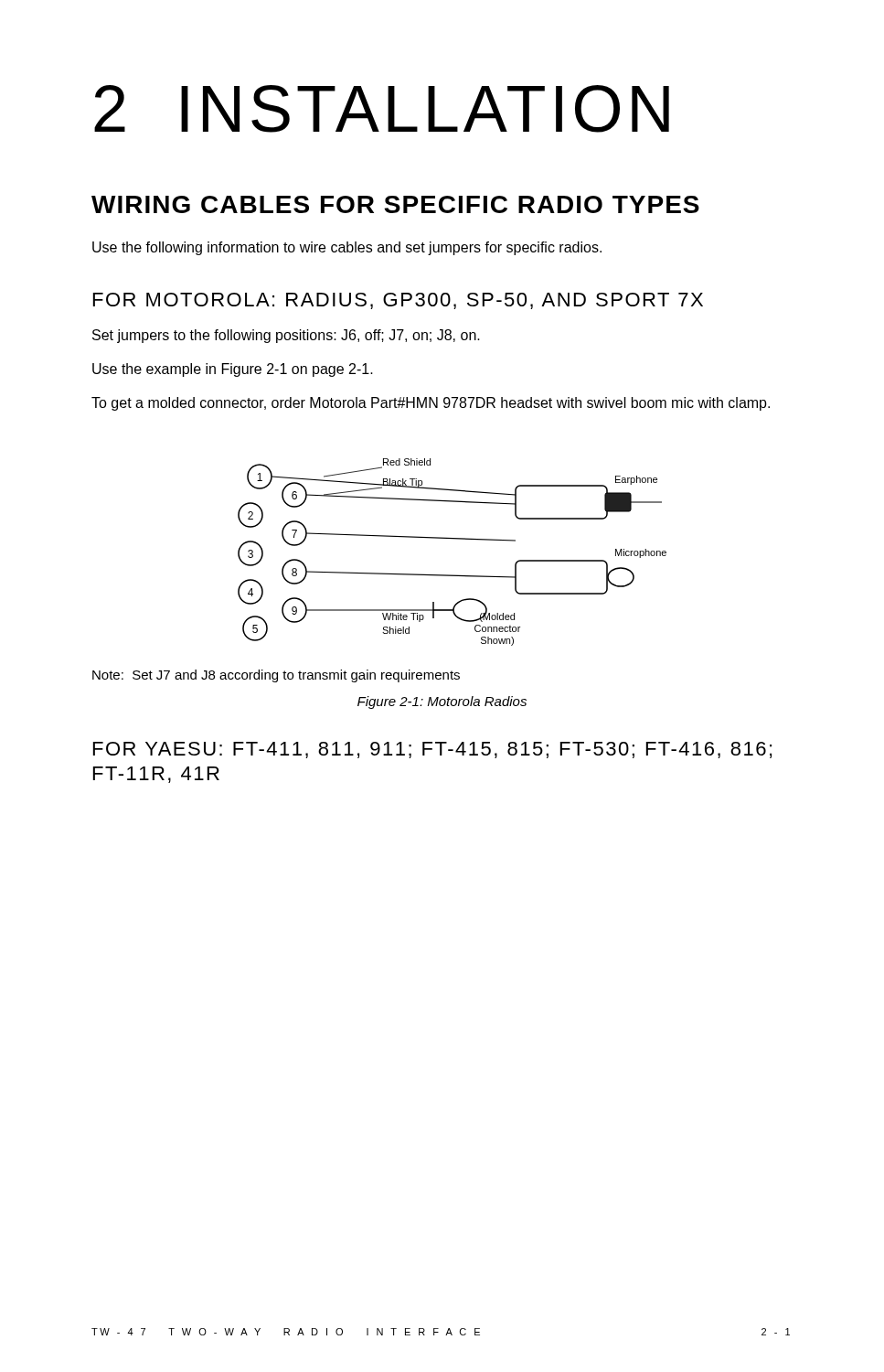The width and height of the screenshot is (884, 1372).
Task: Locate the block of text that opens with "To get a molded connector,"
Action: click(431, 403)
